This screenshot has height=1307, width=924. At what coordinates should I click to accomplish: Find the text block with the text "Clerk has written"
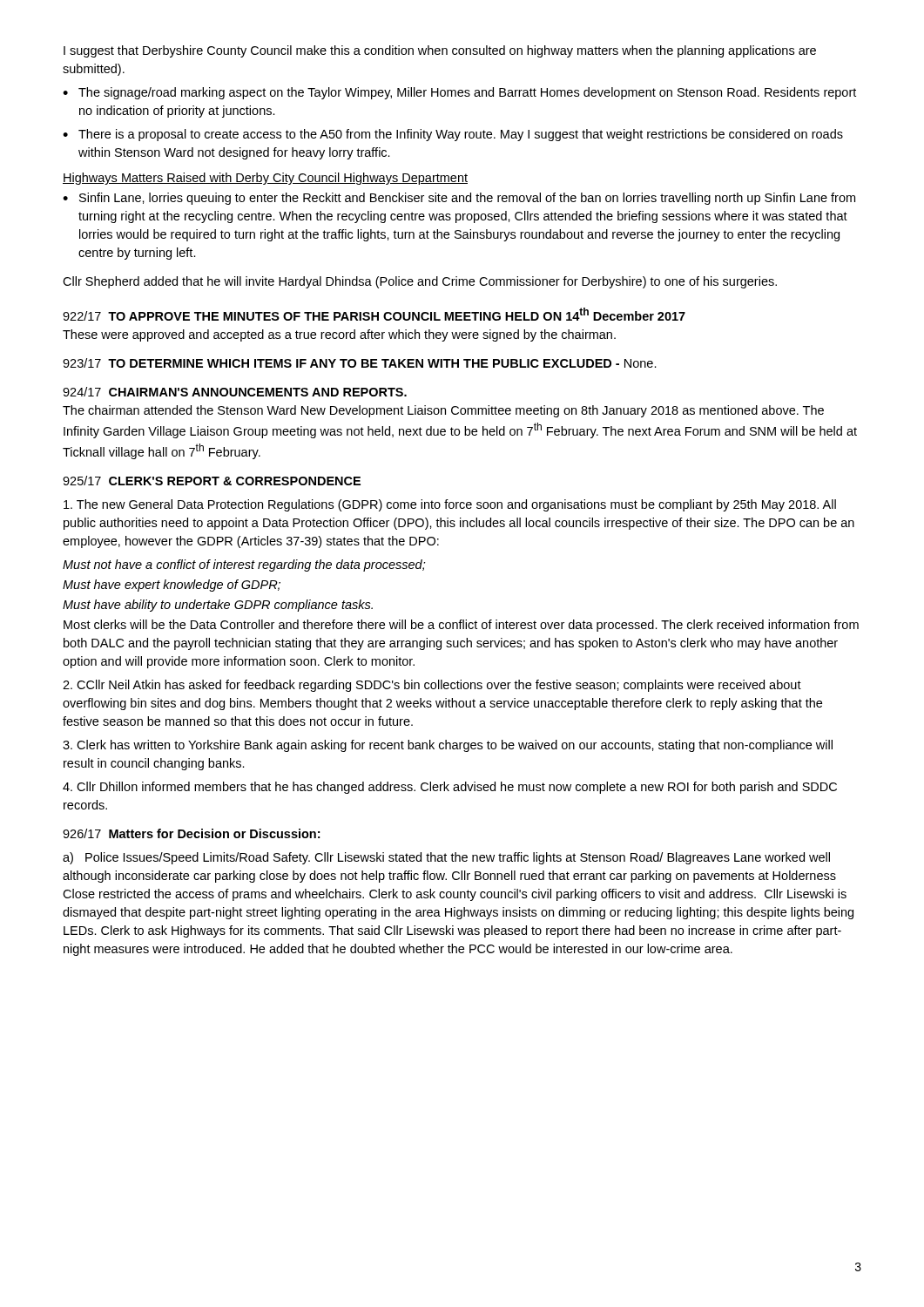coord(462,755)
